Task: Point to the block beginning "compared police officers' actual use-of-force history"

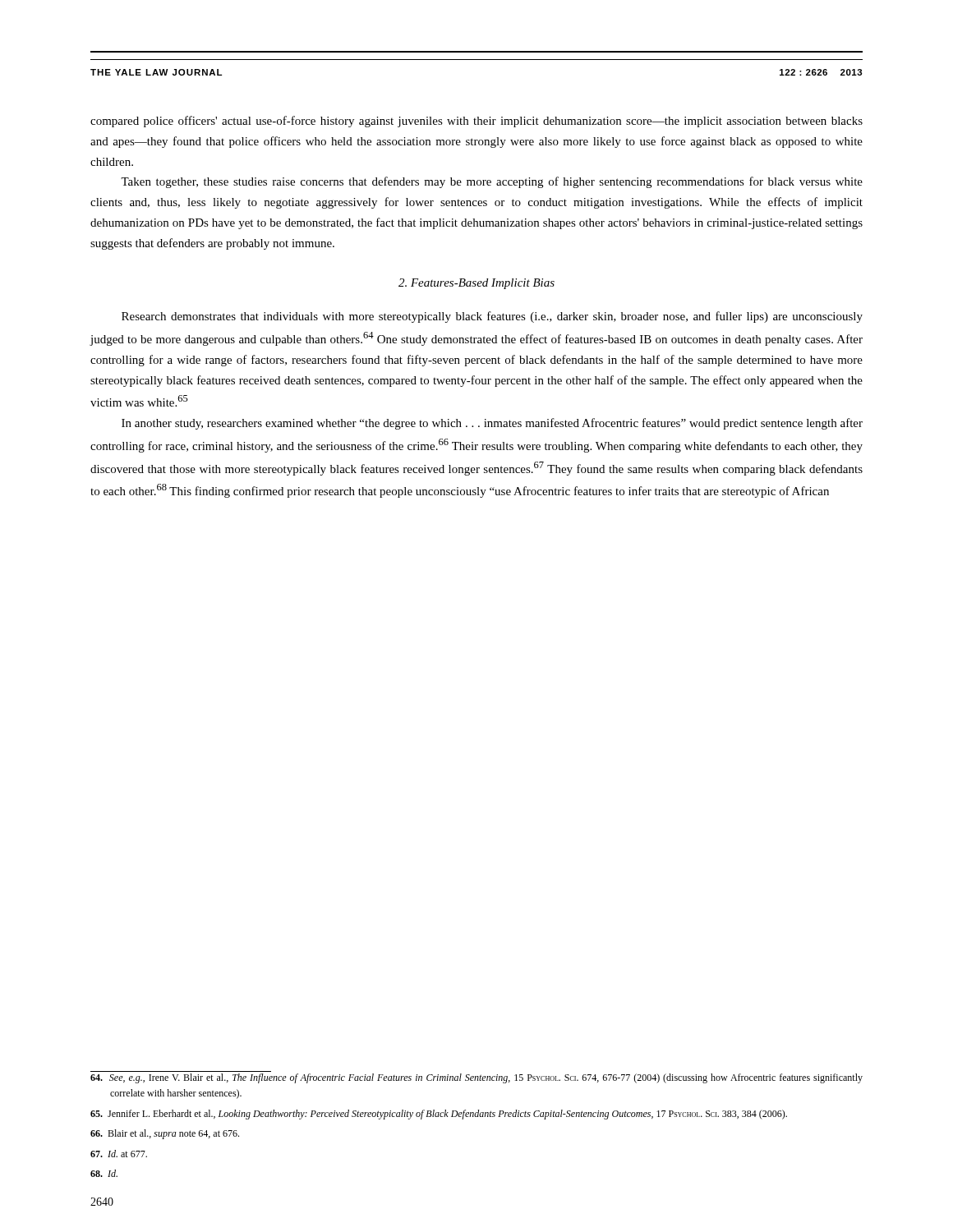Action: click(x=476, y=141)
